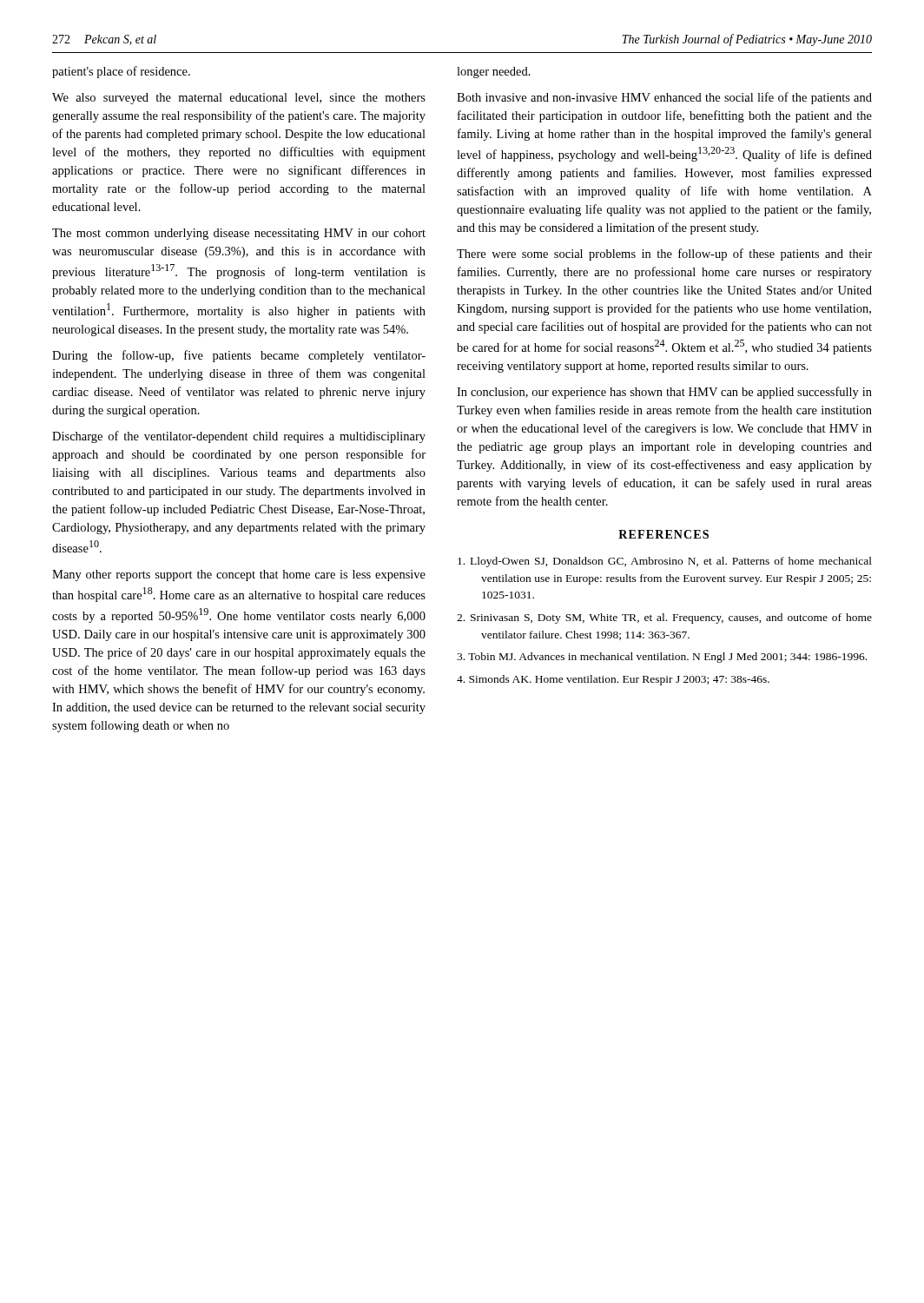Click on the element starting "Many other reports support the concept that"

coord(239,650)
